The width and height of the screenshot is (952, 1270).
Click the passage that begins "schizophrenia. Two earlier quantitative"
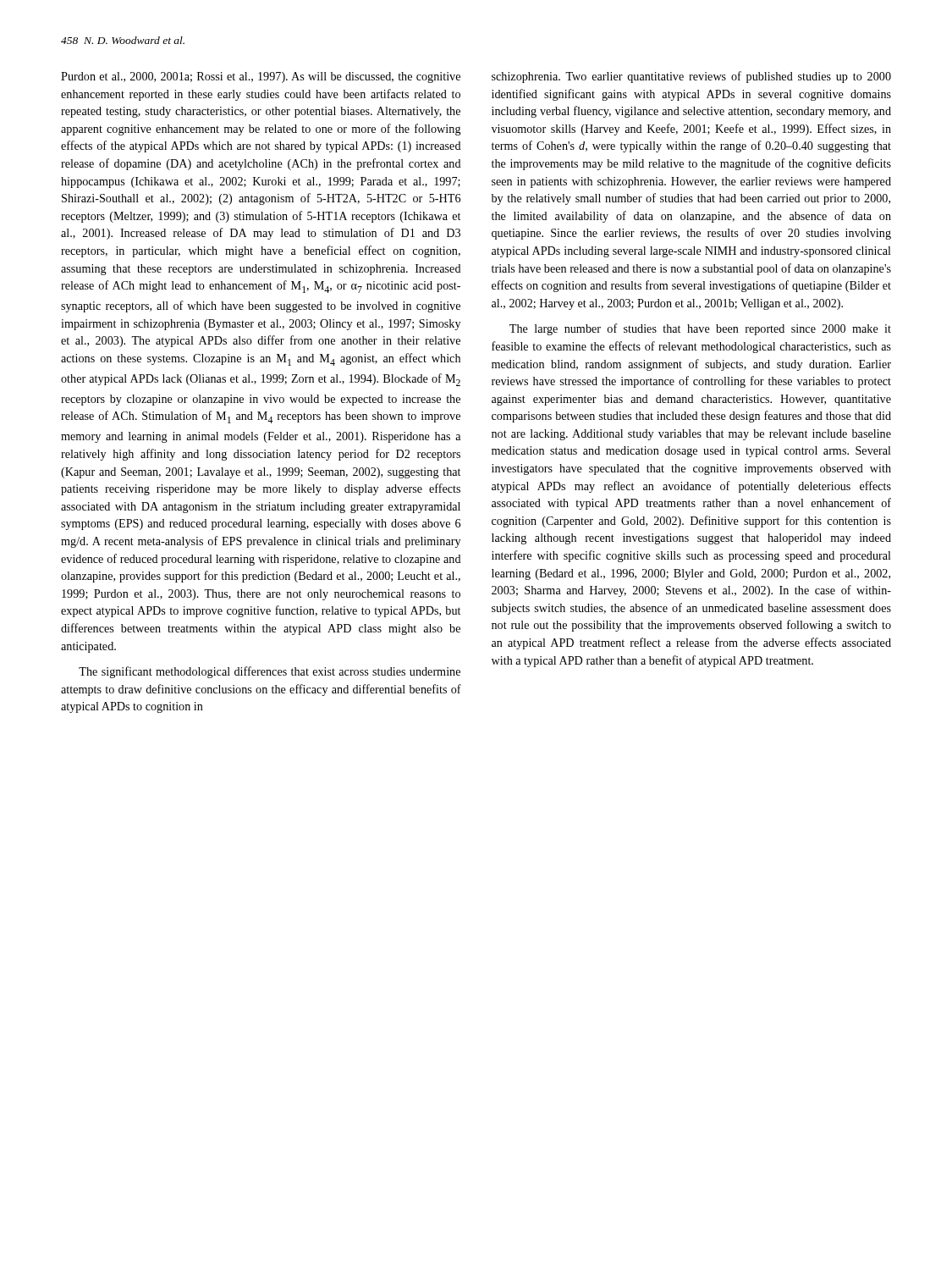click(691, 368)
